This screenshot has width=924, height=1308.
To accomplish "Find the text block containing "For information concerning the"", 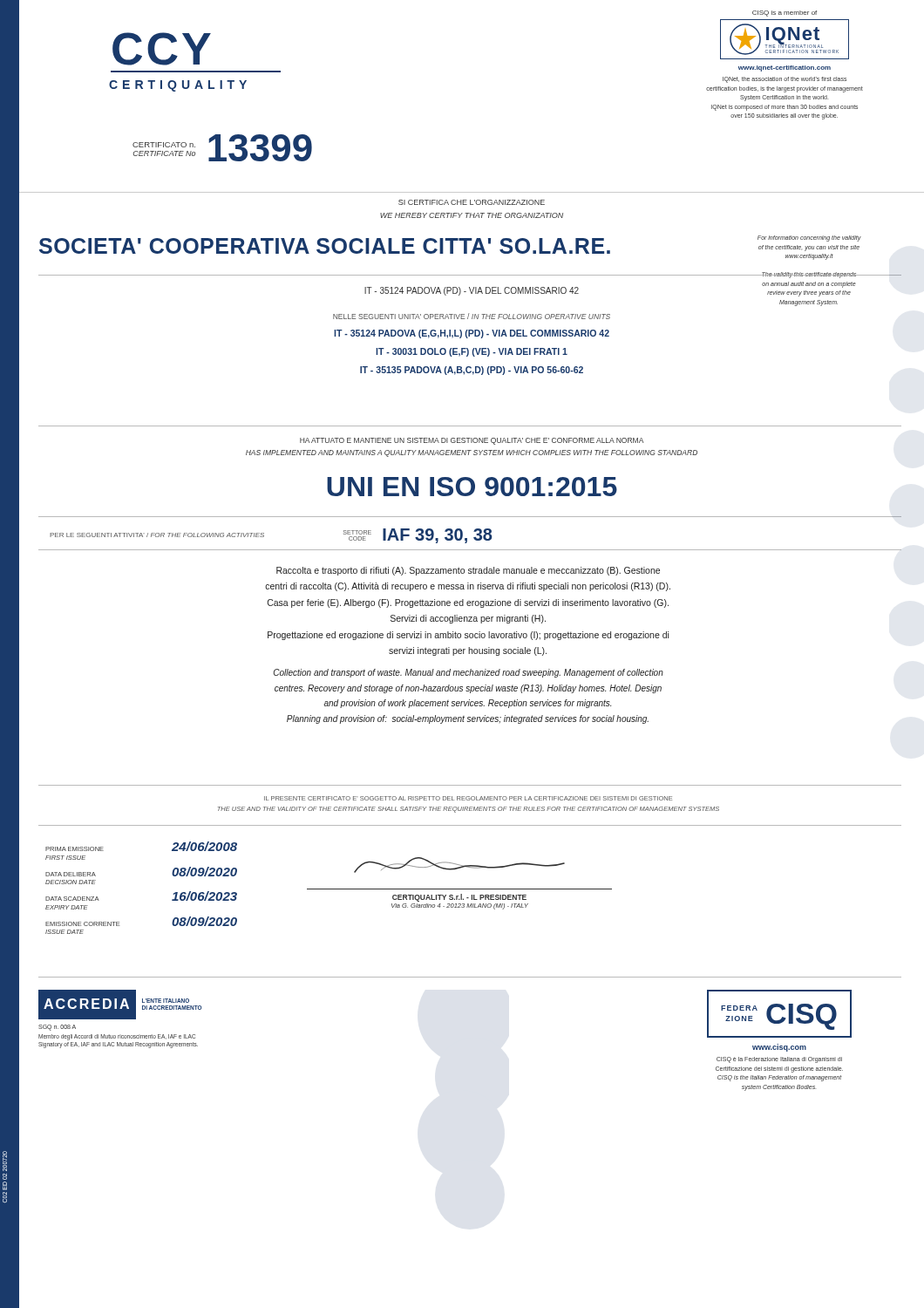I will pos(809,270).
